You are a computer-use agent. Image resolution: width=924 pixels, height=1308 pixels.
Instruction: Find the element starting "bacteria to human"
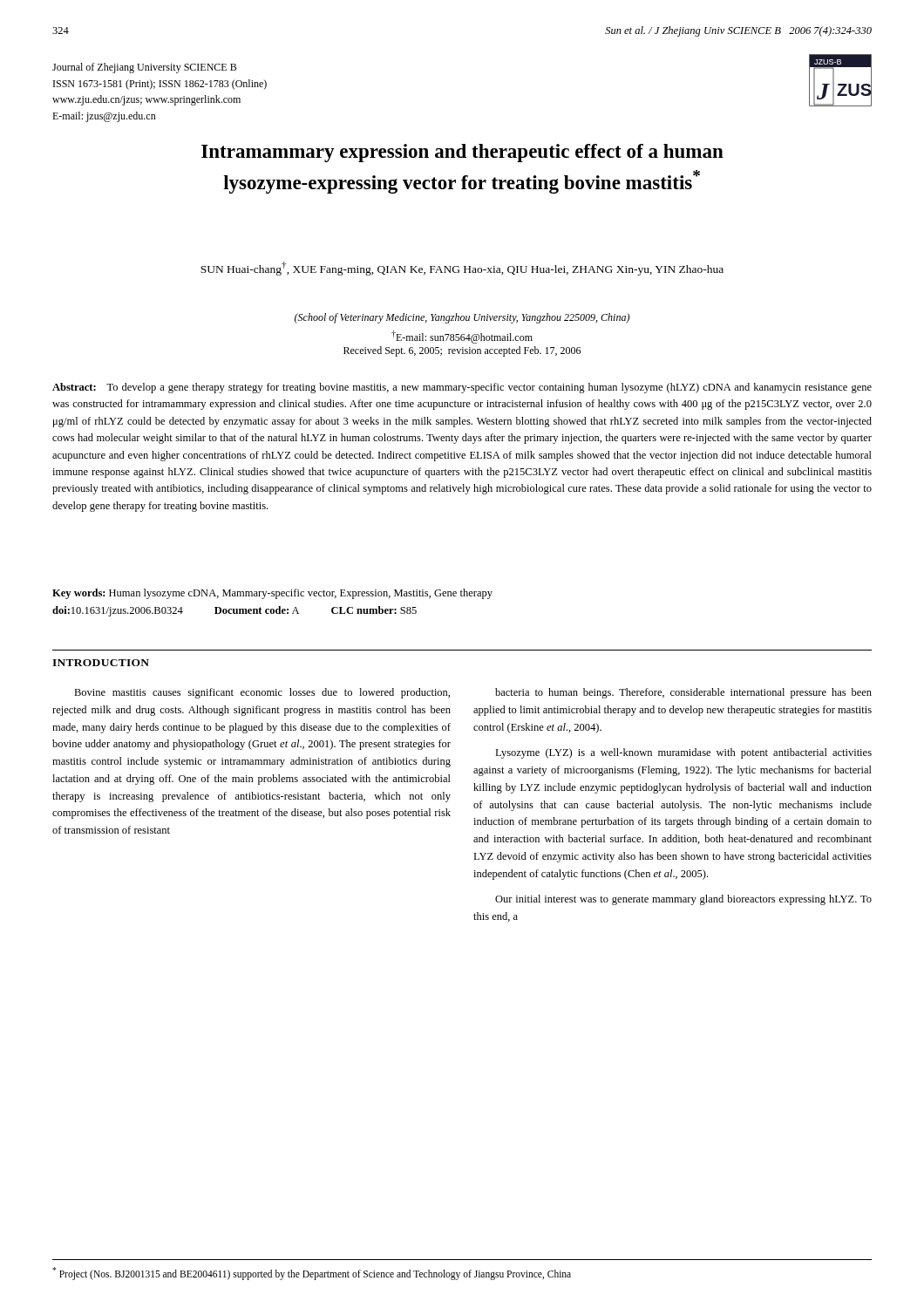[673, 805]
